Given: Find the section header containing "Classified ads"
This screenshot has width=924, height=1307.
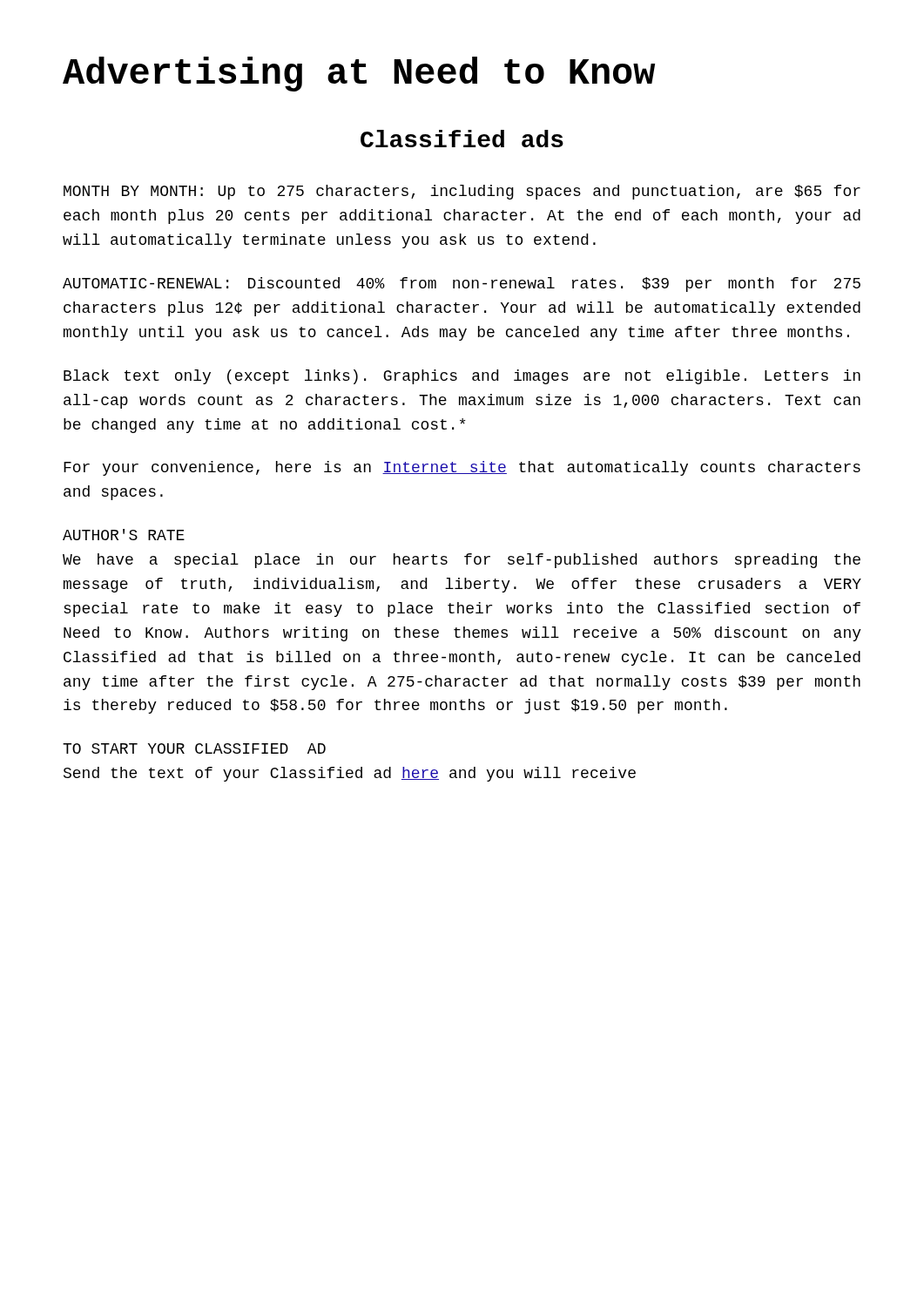Looking at the screenshot, I should click(462, 141).
